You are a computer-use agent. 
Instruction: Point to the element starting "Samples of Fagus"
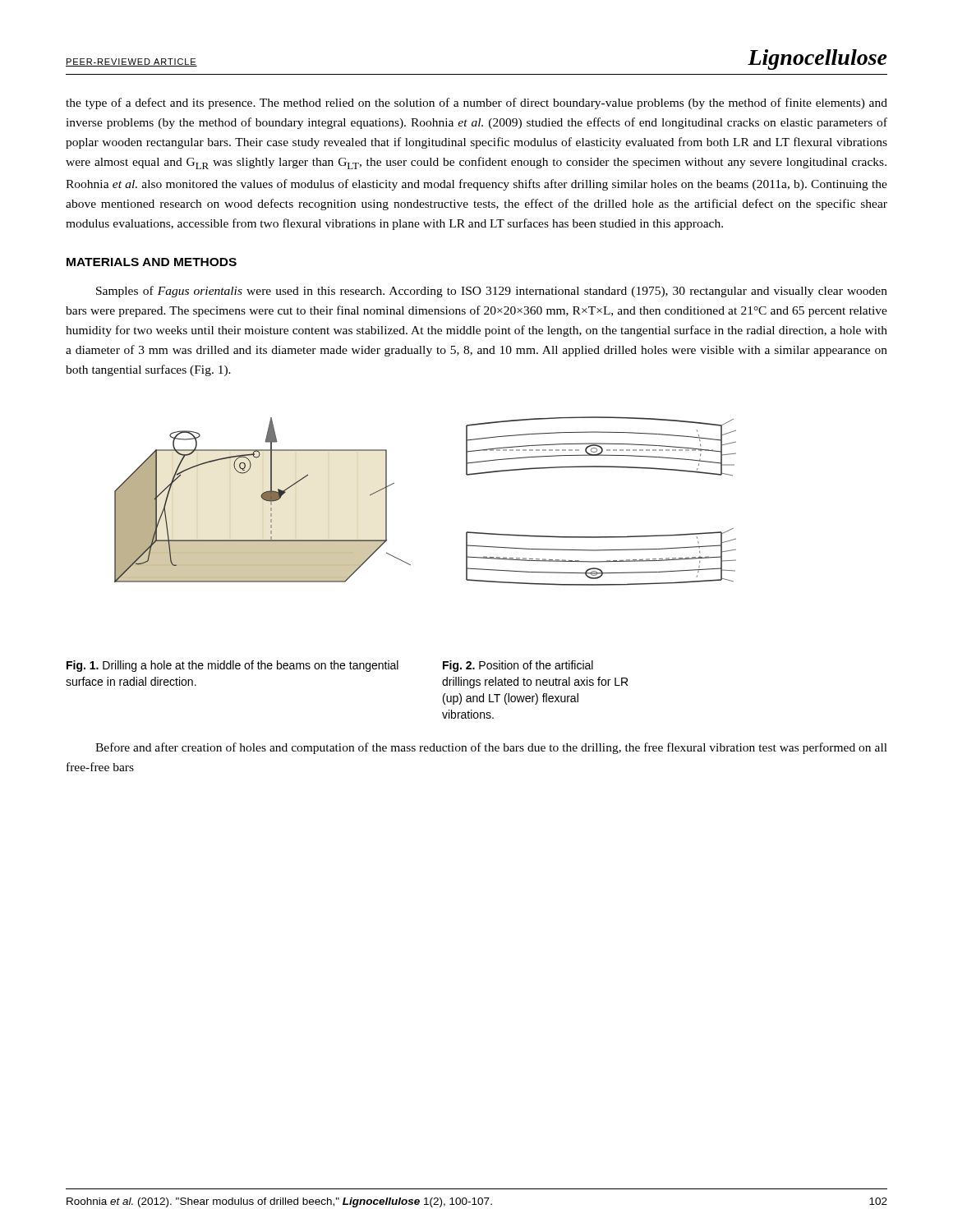pos(476,330)
